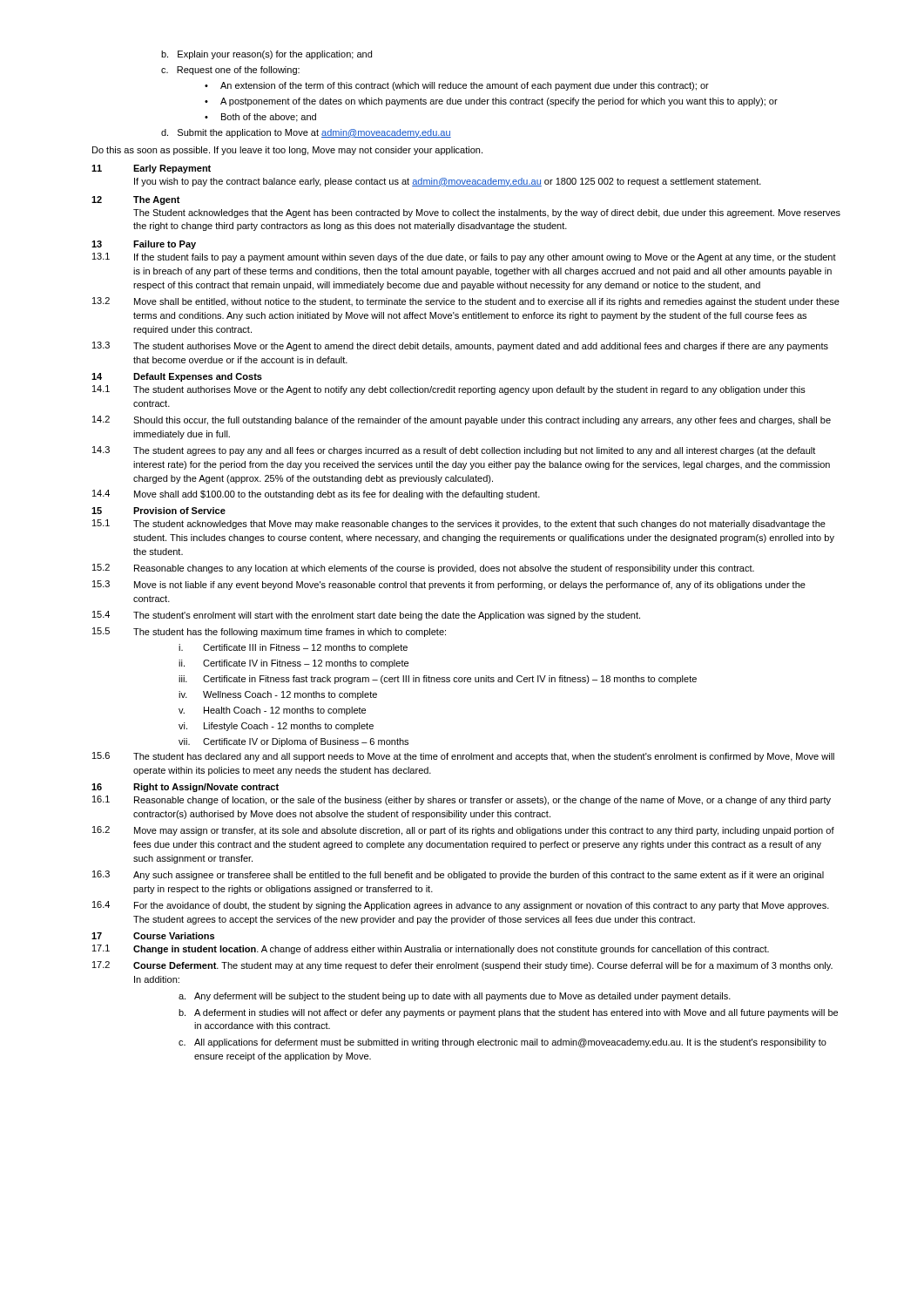Viewport: 924px width, 1307px height.
Task: Locate the passage starting "If you wish to pay"
Action: 447,181
